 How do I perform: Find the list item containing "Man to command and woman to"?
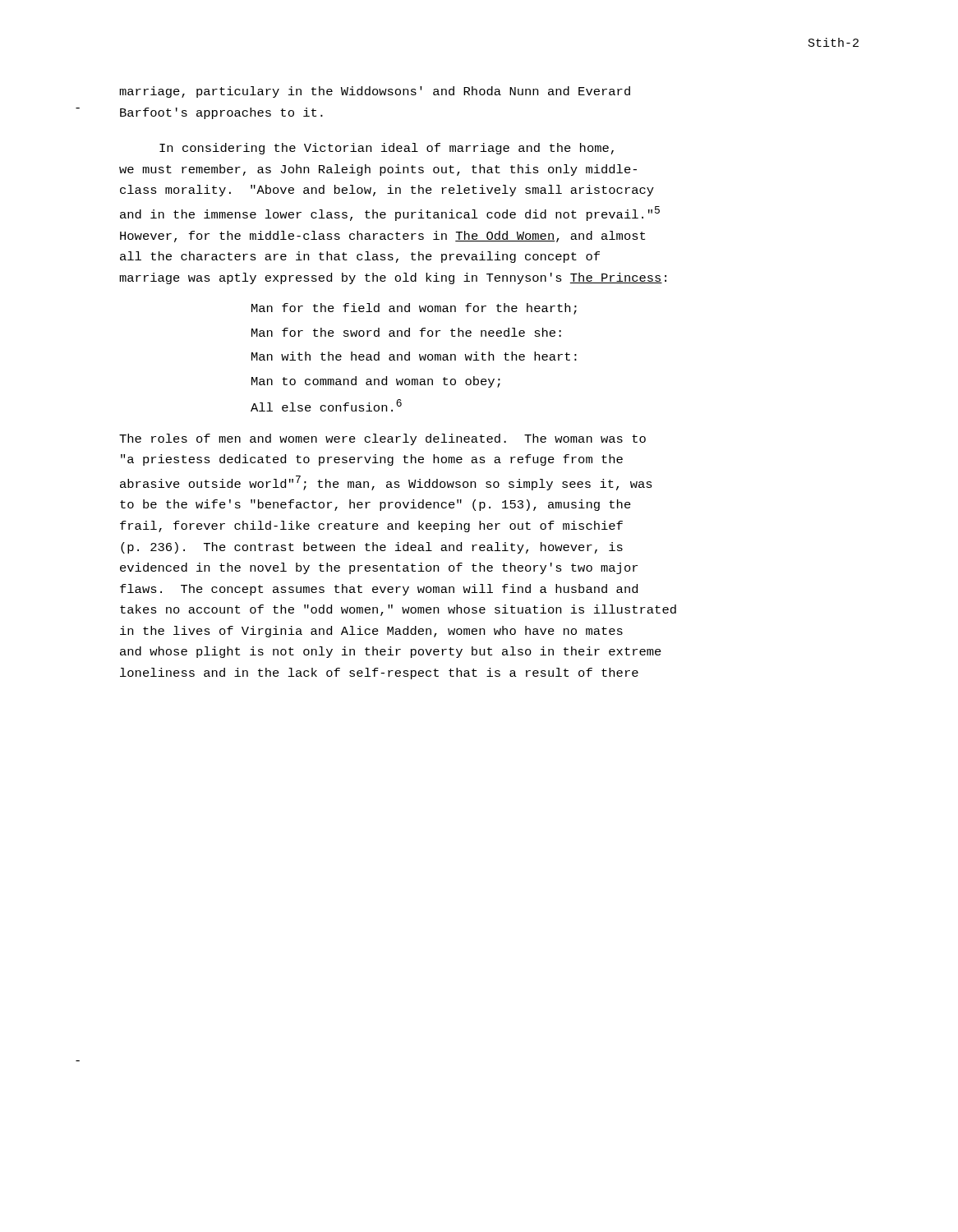coord(377,382)
